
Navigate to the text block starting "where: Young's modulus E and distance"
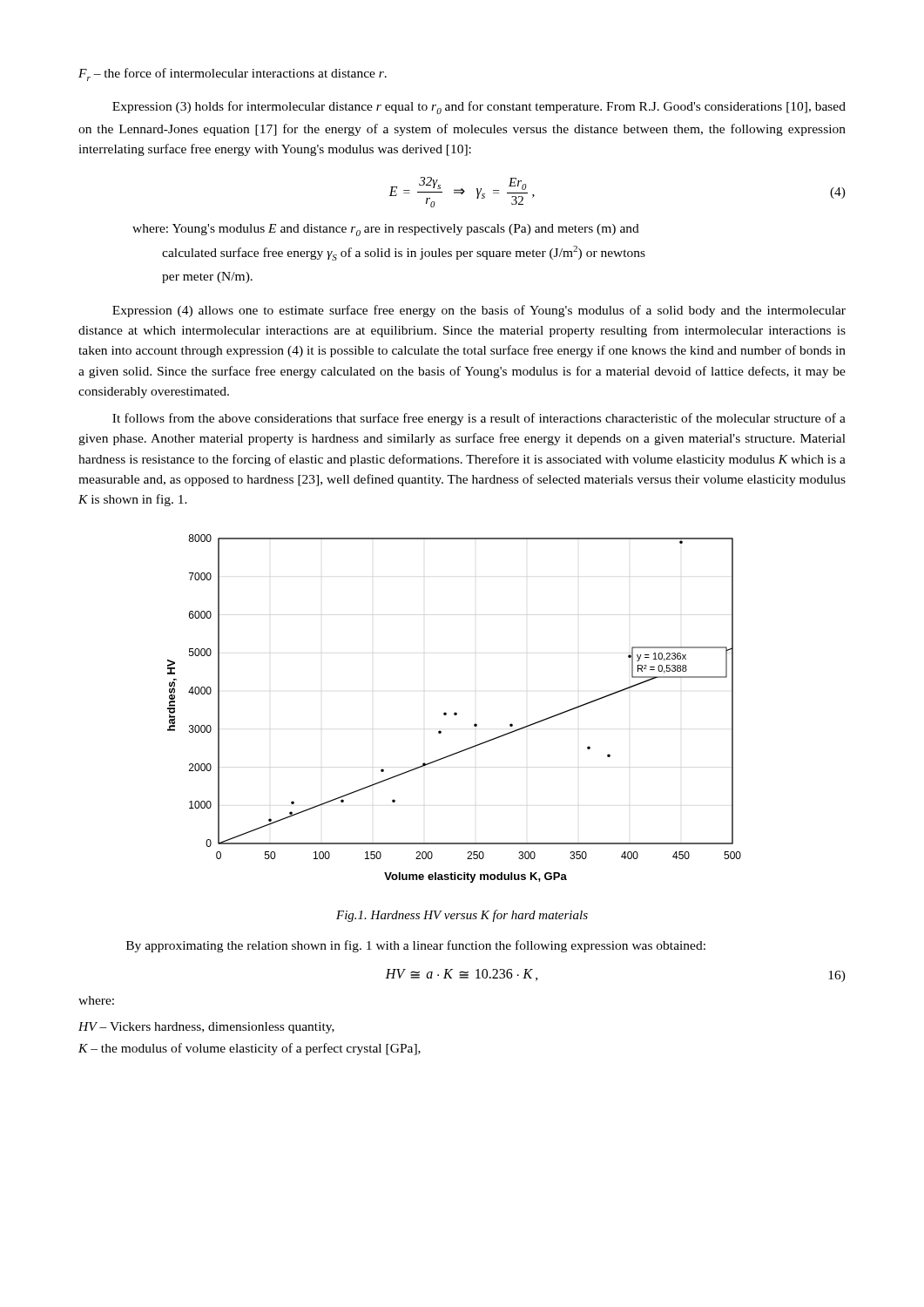coord(389,252)
